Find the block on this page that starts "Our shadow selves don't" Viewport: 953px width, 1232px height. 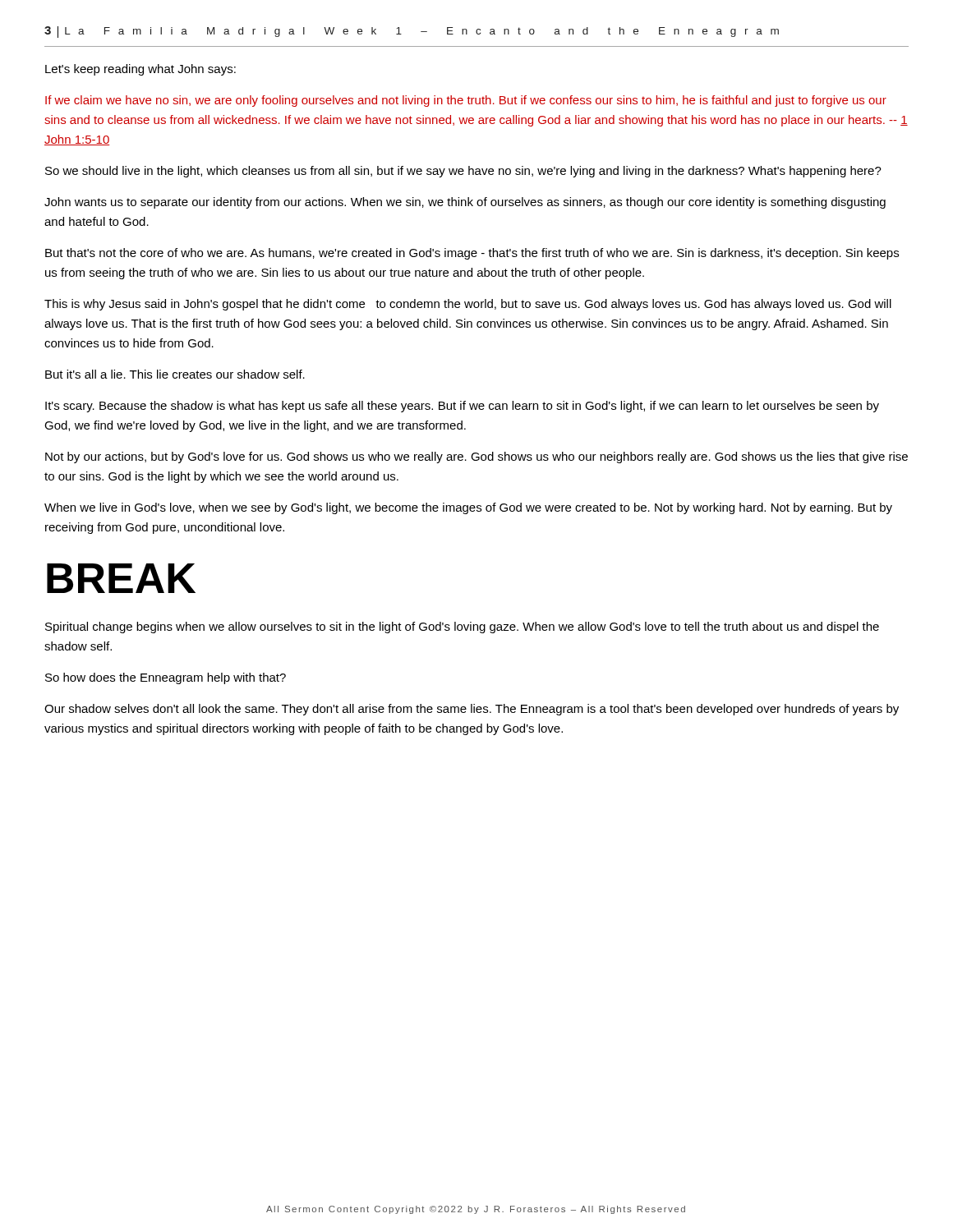[x=472, y=718]
